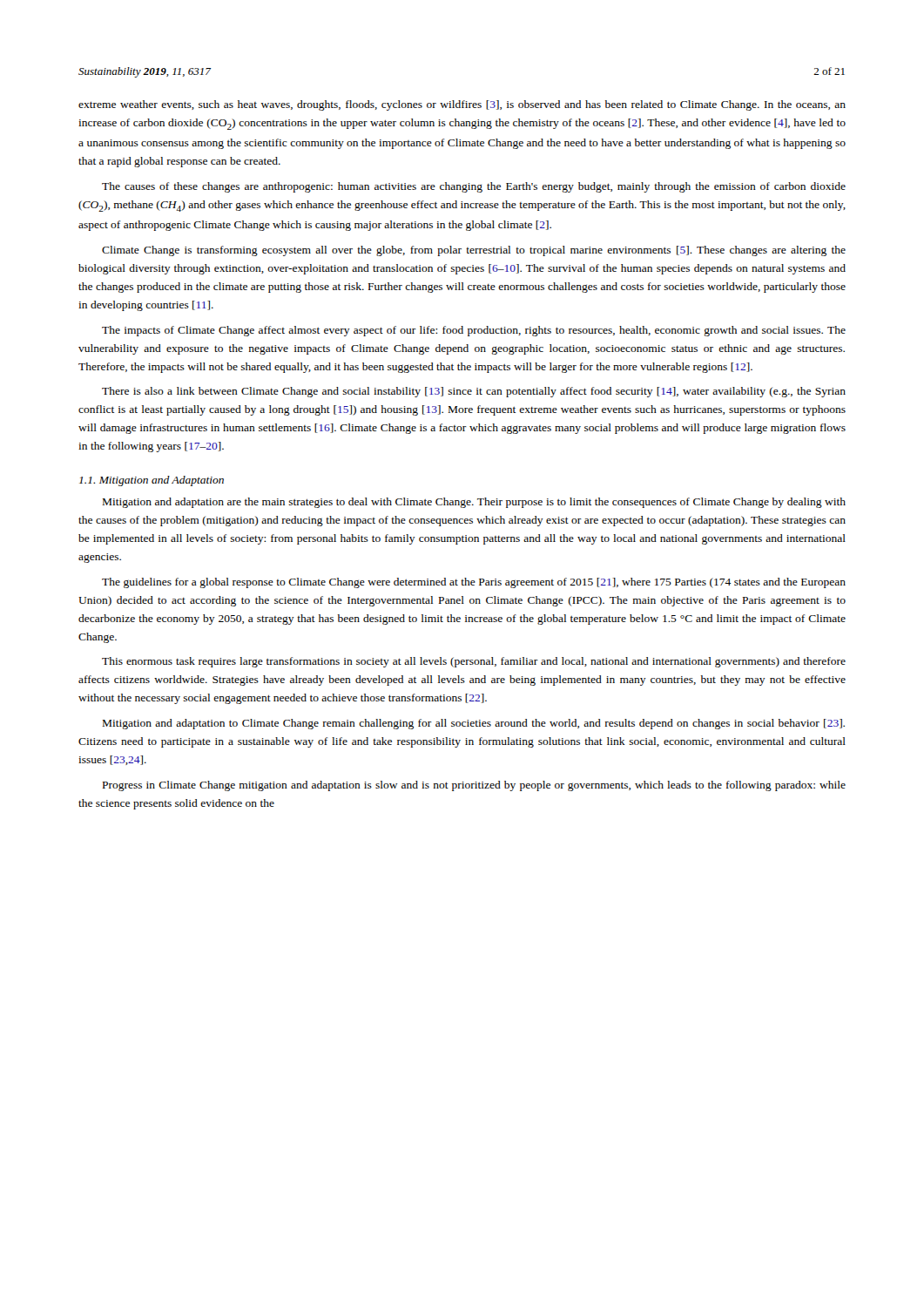Find the text starting "Progress in Climate Change mitigation"
924x1307 pixels.
(x=462, y=795)
